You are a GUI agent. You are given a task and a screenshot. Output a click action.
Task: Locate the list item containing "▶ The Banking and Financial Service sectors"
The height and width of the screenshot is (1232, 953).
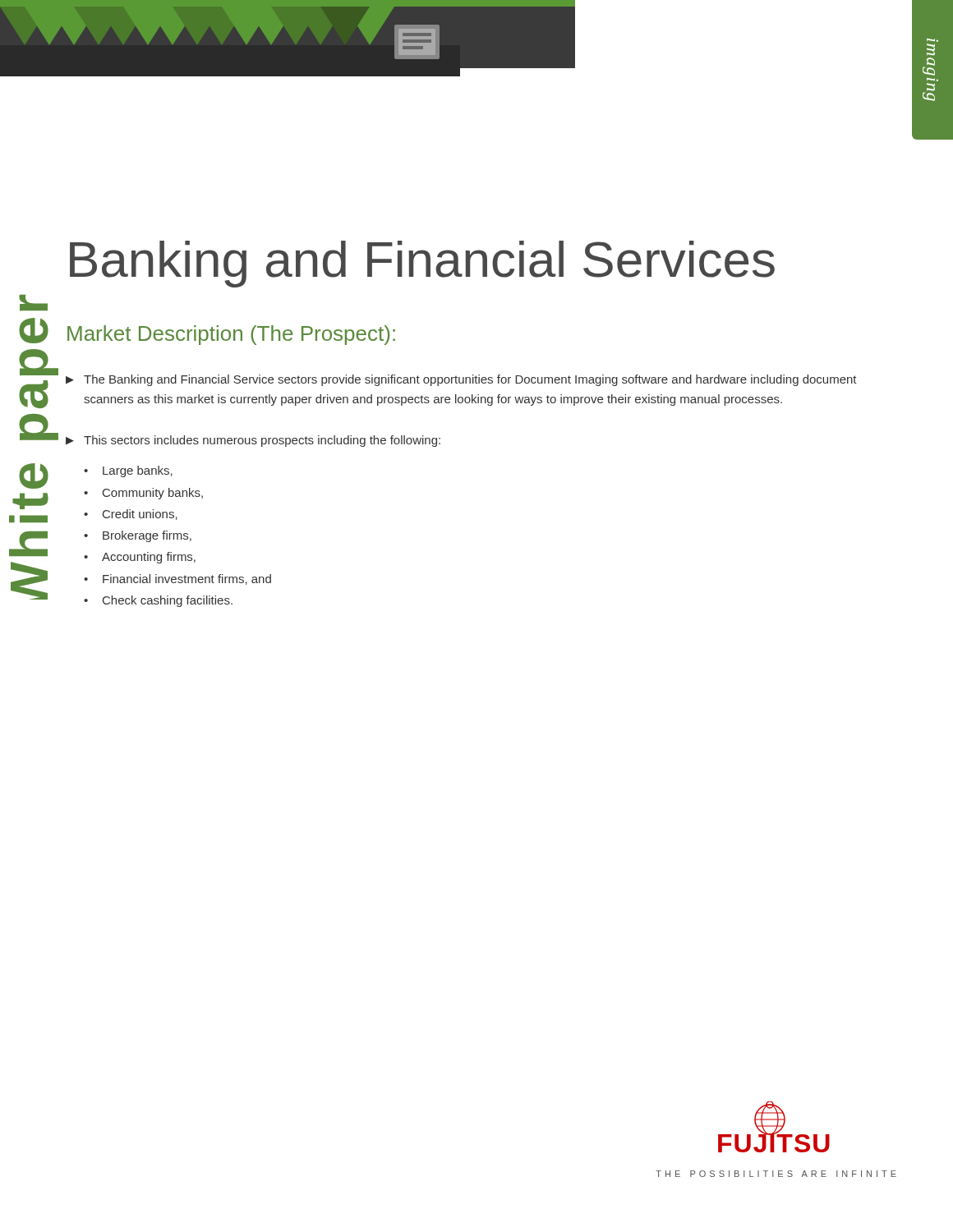485,390
